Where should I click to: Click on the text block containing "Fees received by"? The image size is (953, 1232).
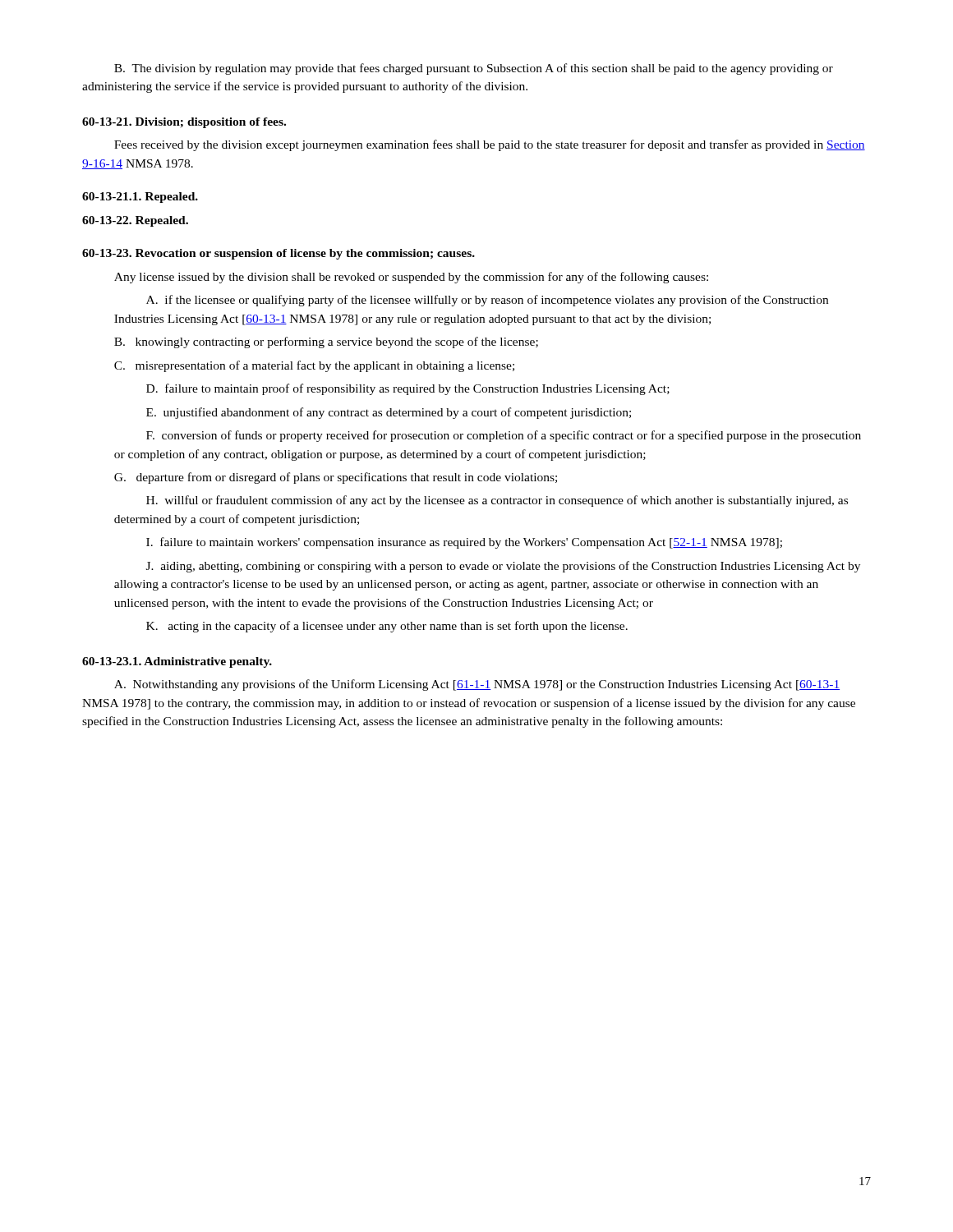tap(476, 154)
